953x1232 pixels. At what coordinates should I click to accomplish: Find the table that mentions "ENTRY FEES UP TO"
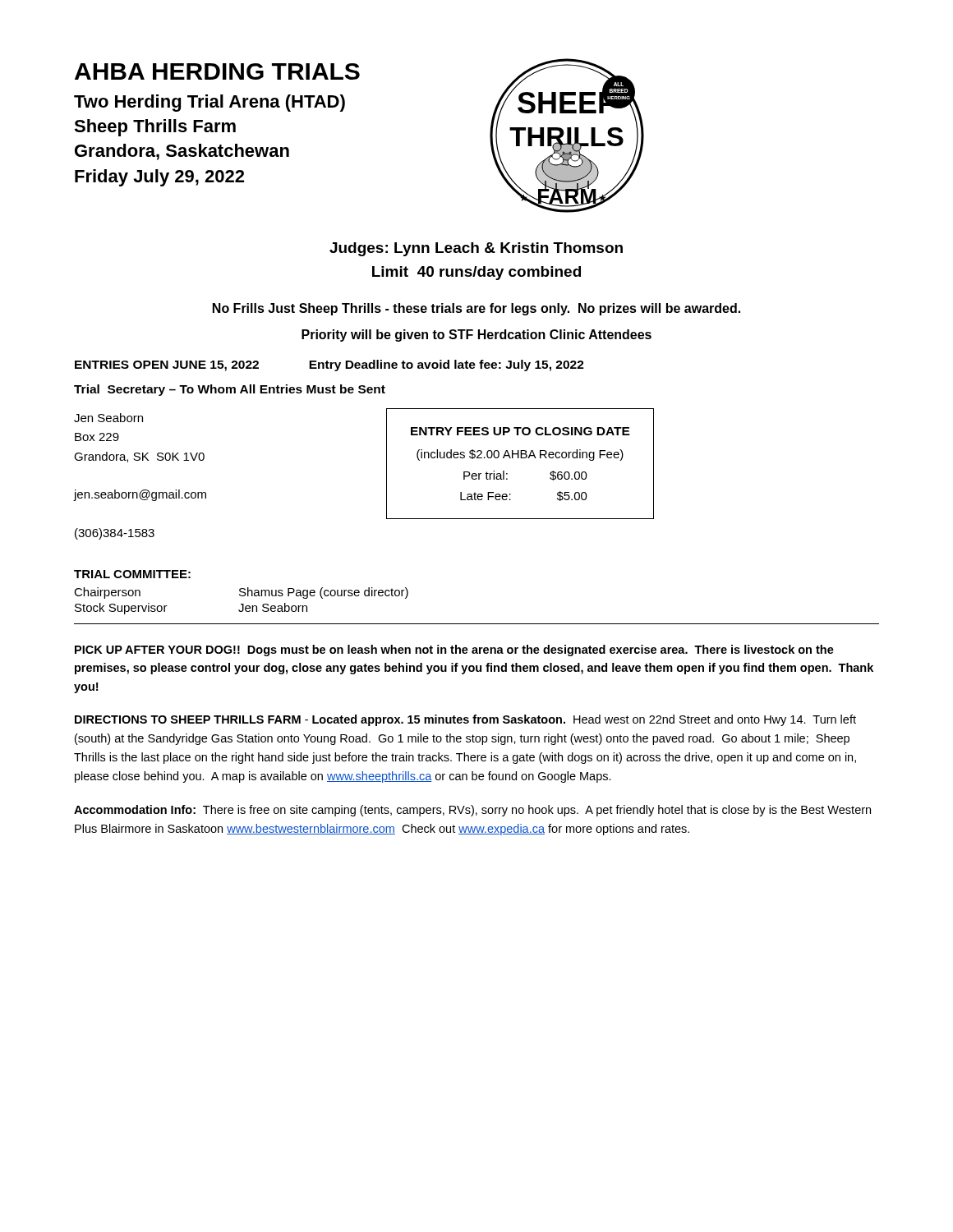tap(520, 464)
